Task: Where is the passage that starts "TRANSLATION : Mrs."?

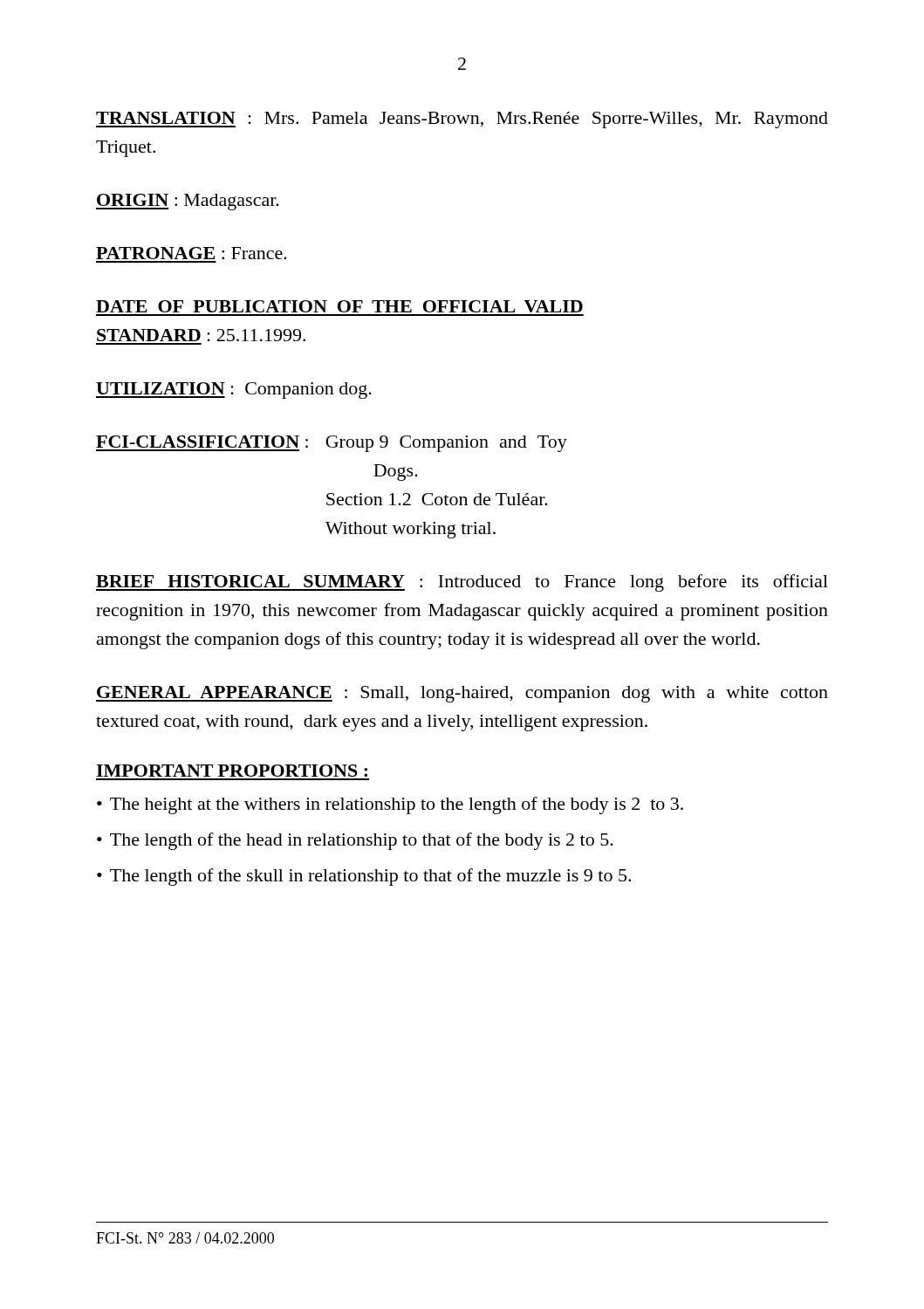Action: pyautogui.click(x=462, y=132)
